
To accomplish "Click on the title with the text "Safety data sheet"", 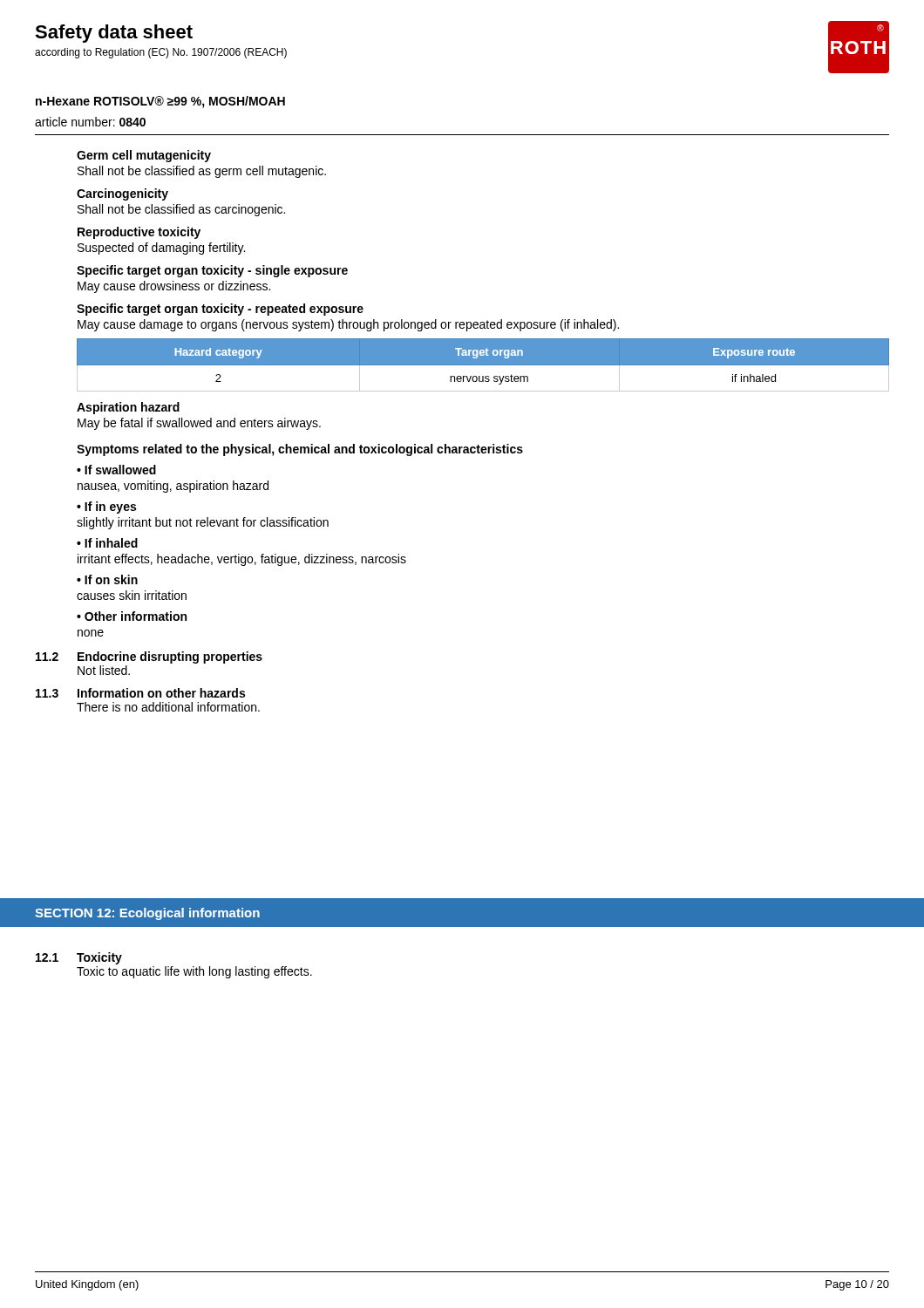I will (x=114, y=32).
